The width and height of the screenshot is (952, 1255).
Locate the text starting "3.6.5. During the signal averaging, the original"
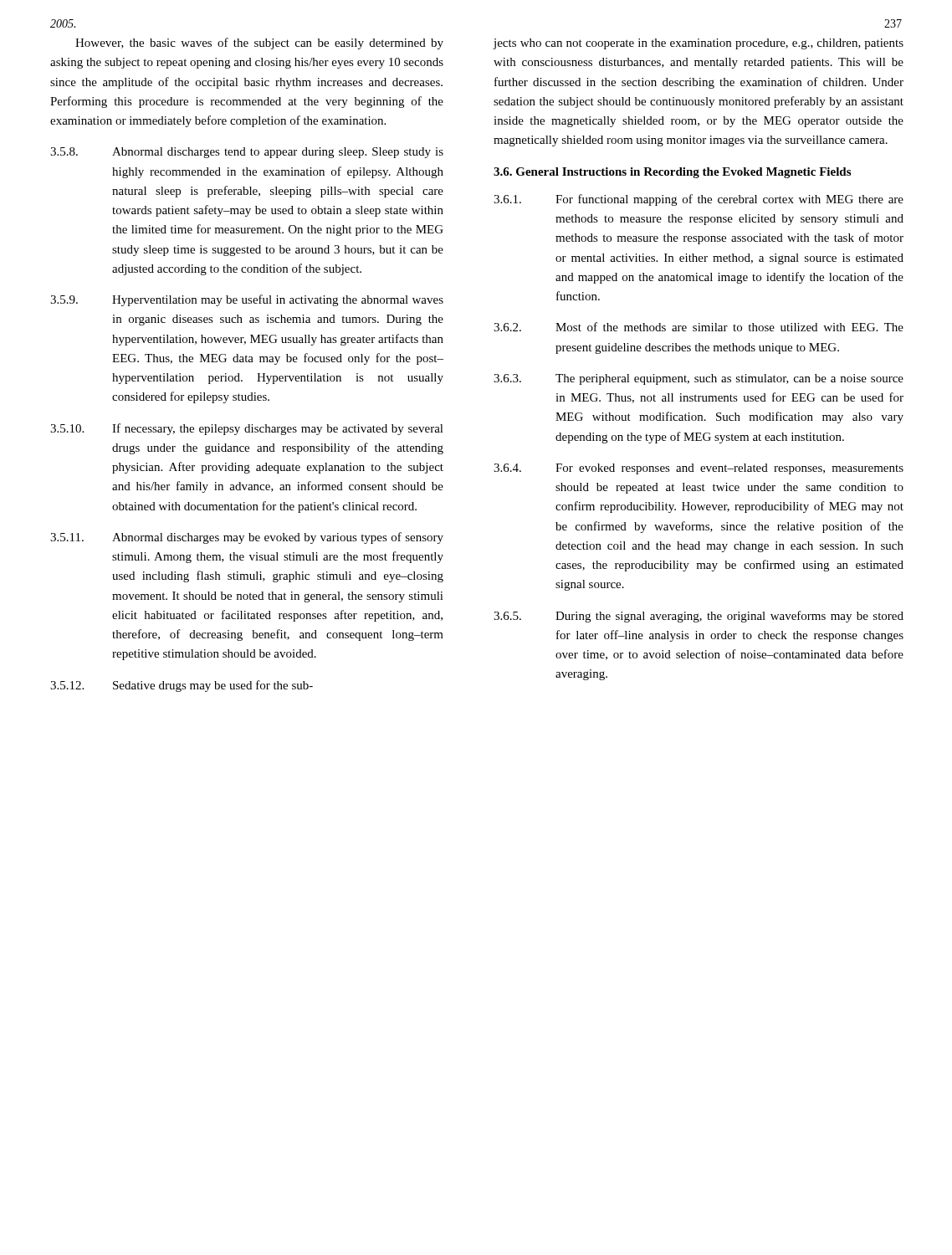699,645
